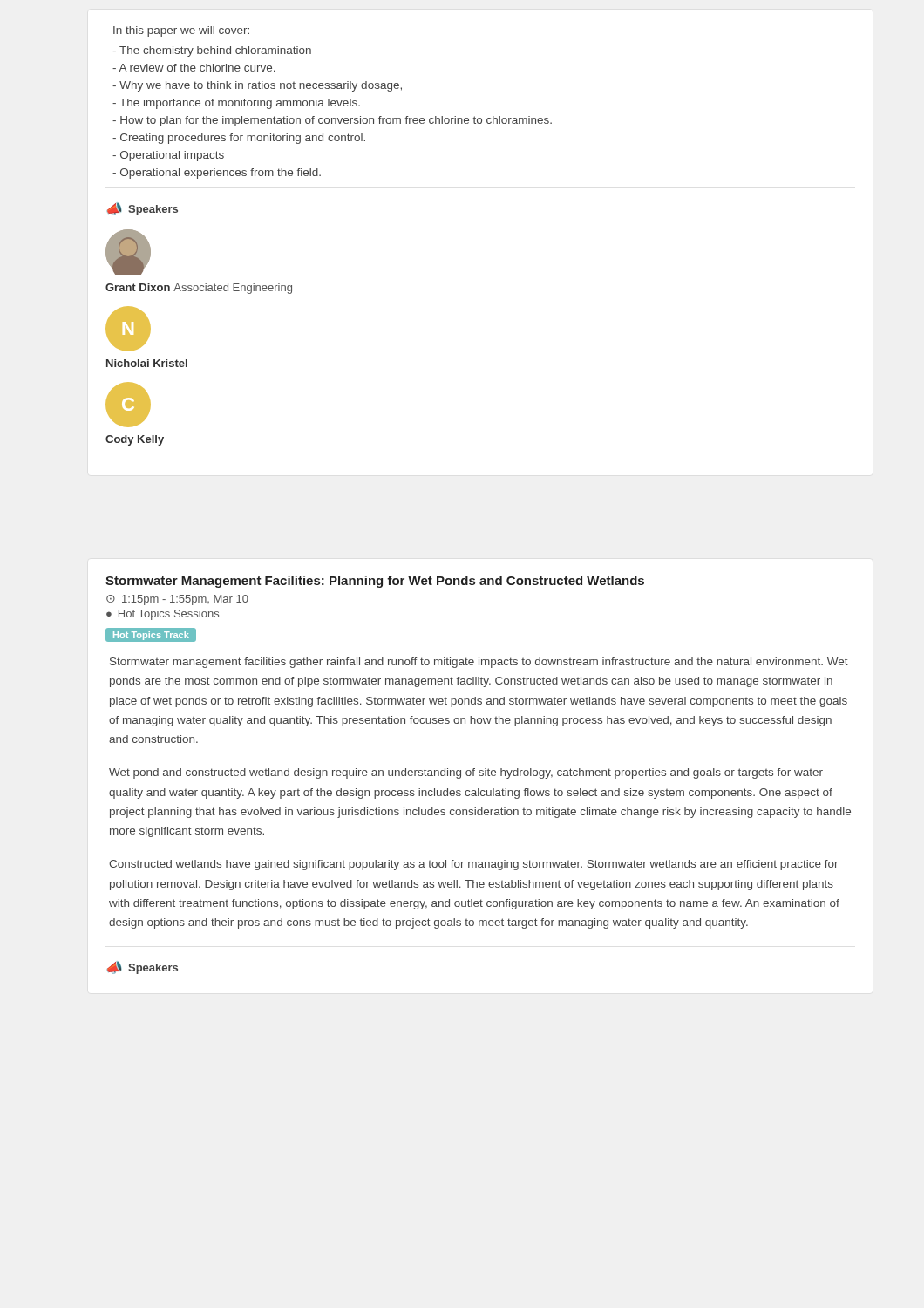The width and height of the screenshot is (924, 1308).
Task: Click where it says "⊙ 1:15pm - 1:55pm, Mar 10"
Action: pyautogui.click(x=177, y=598)
